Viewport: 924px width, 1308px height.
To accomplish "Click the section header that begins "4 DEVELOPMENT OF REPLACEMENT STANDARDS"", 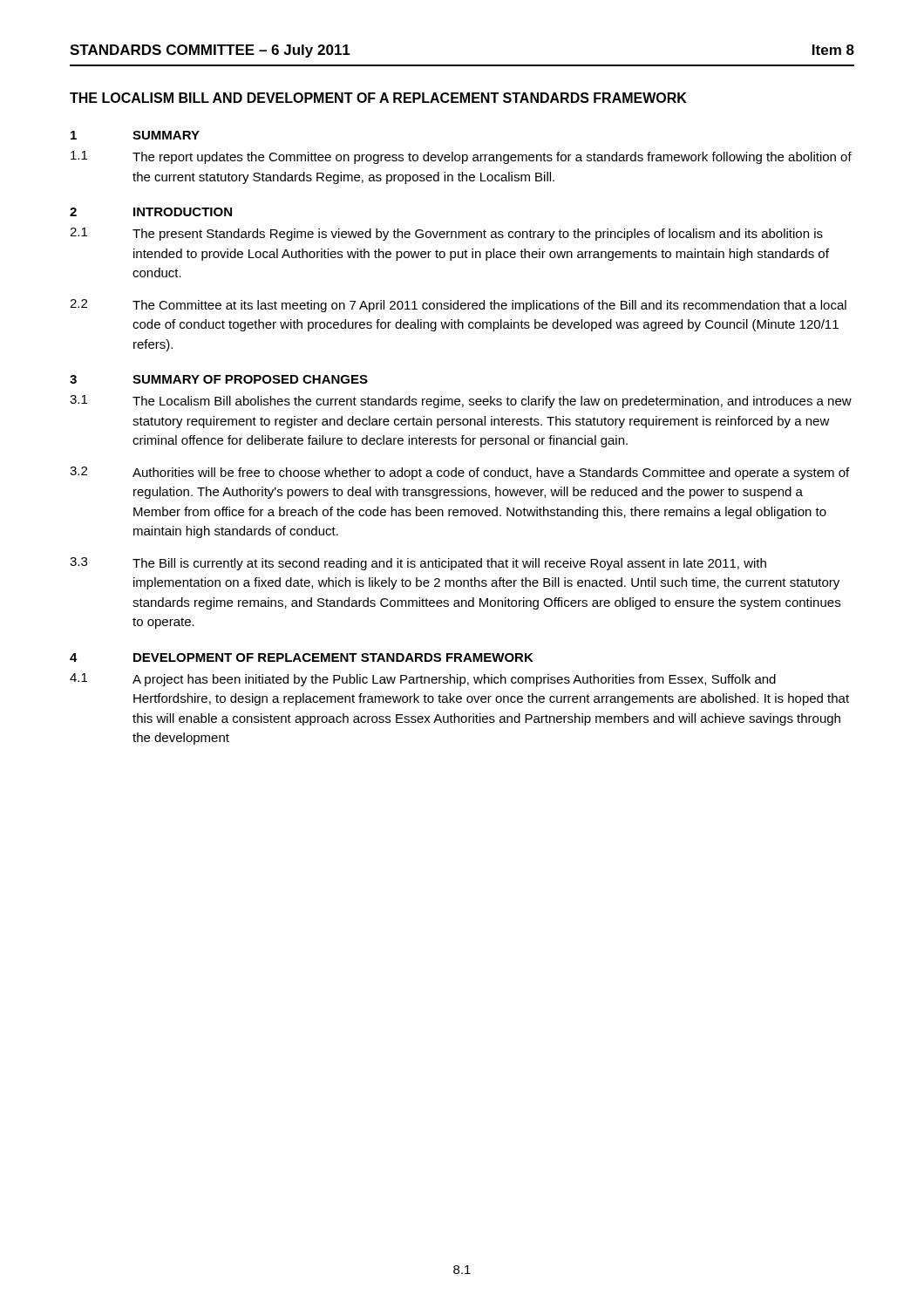I will pyautogui.click(x=302, y=657).
